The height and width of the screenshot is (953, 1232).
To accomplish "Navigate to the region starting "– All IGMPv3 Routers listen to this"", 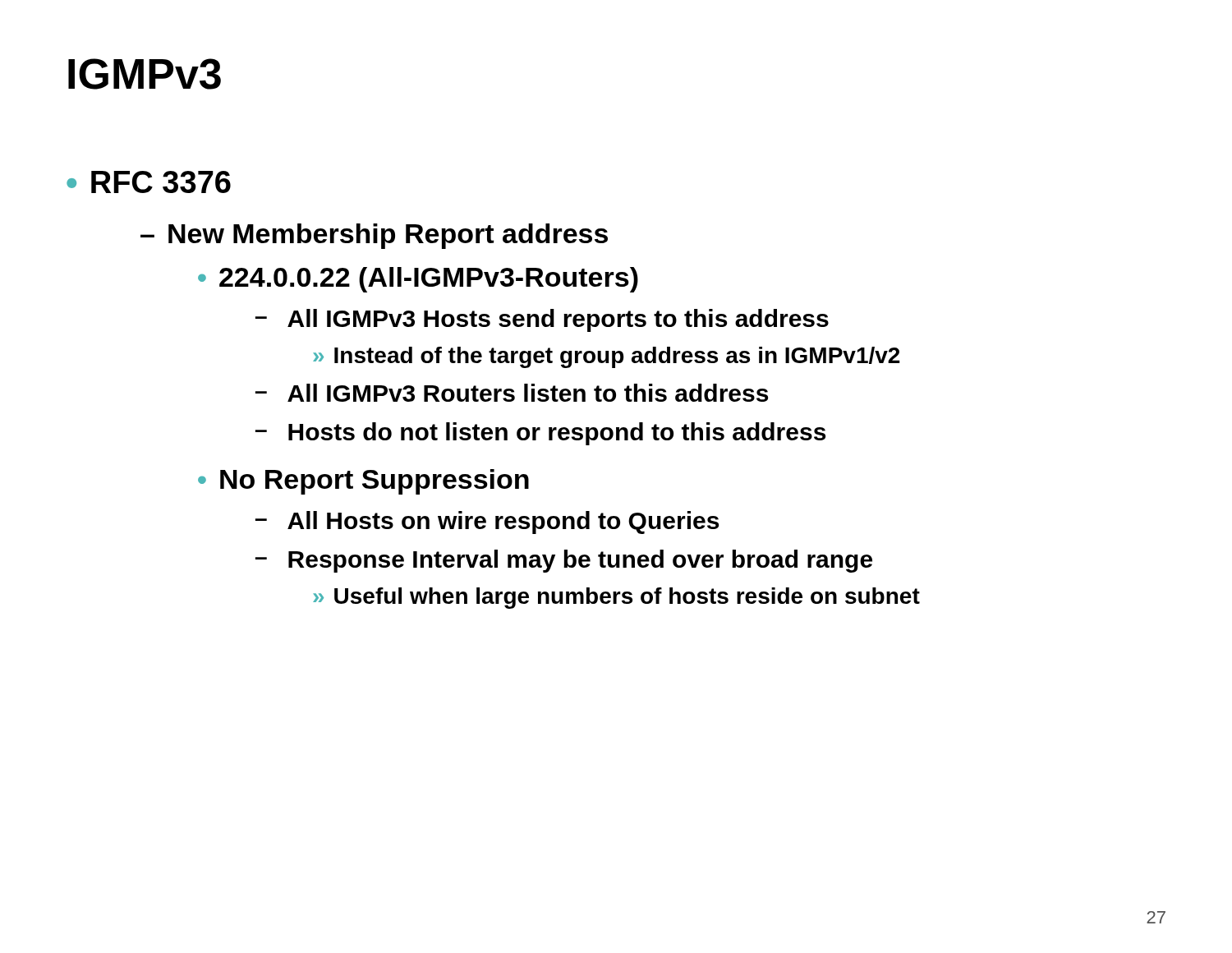I will (512, 393).
